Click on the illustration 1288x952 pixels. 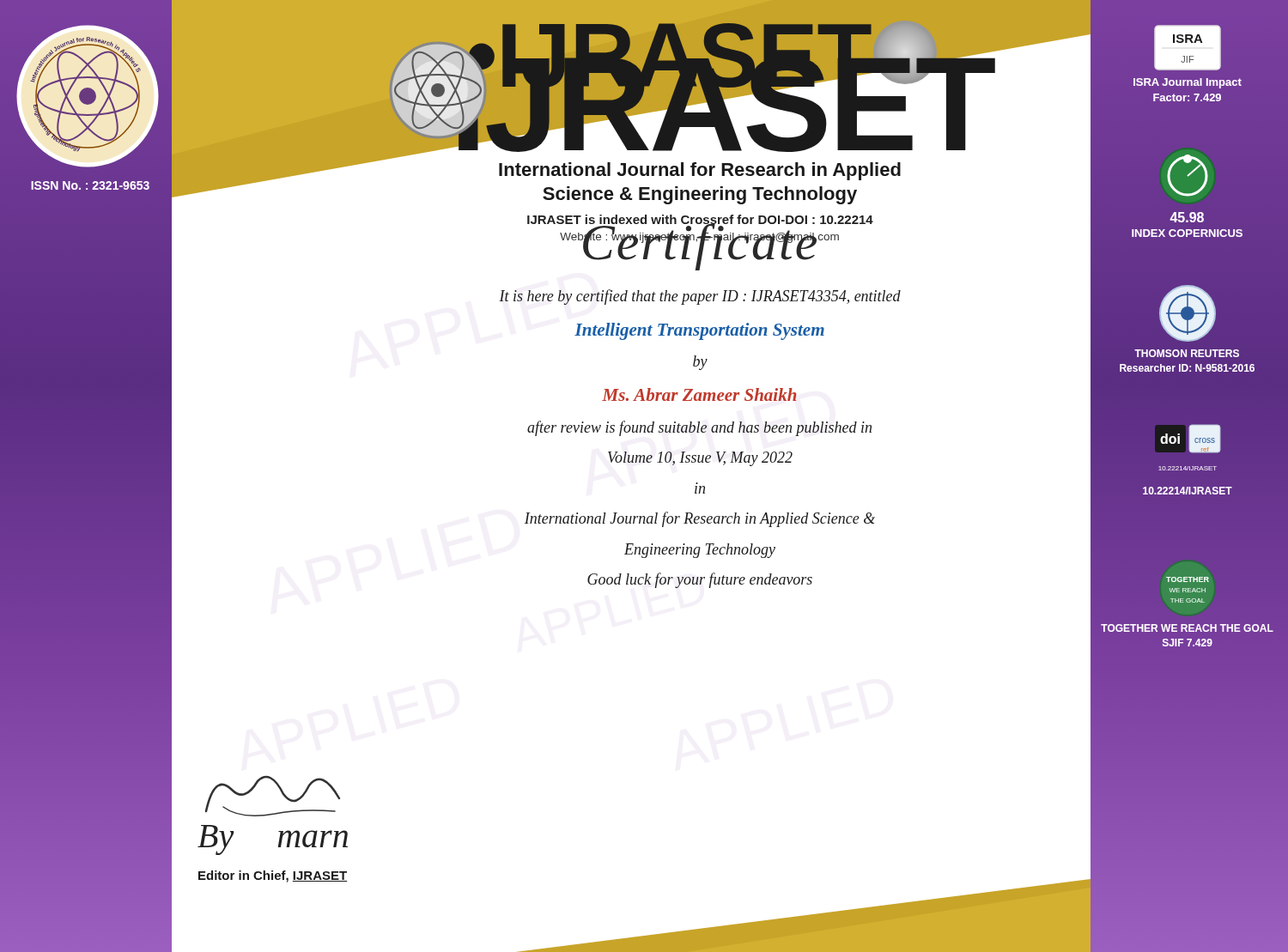(x=275, y=809)
